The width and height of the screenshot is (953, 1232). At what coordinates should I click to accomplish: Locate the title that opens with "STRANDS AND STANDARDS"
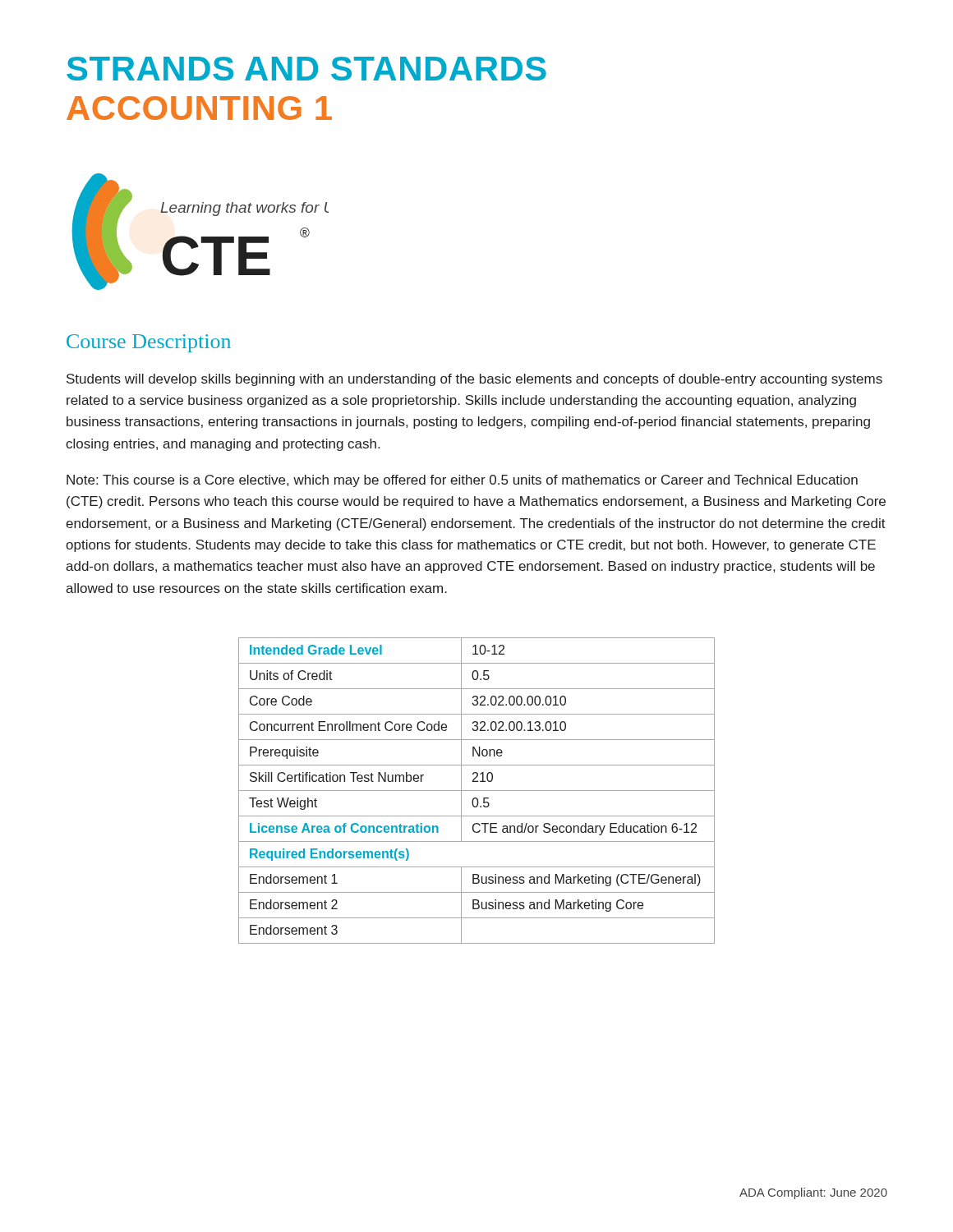(476, 89)
